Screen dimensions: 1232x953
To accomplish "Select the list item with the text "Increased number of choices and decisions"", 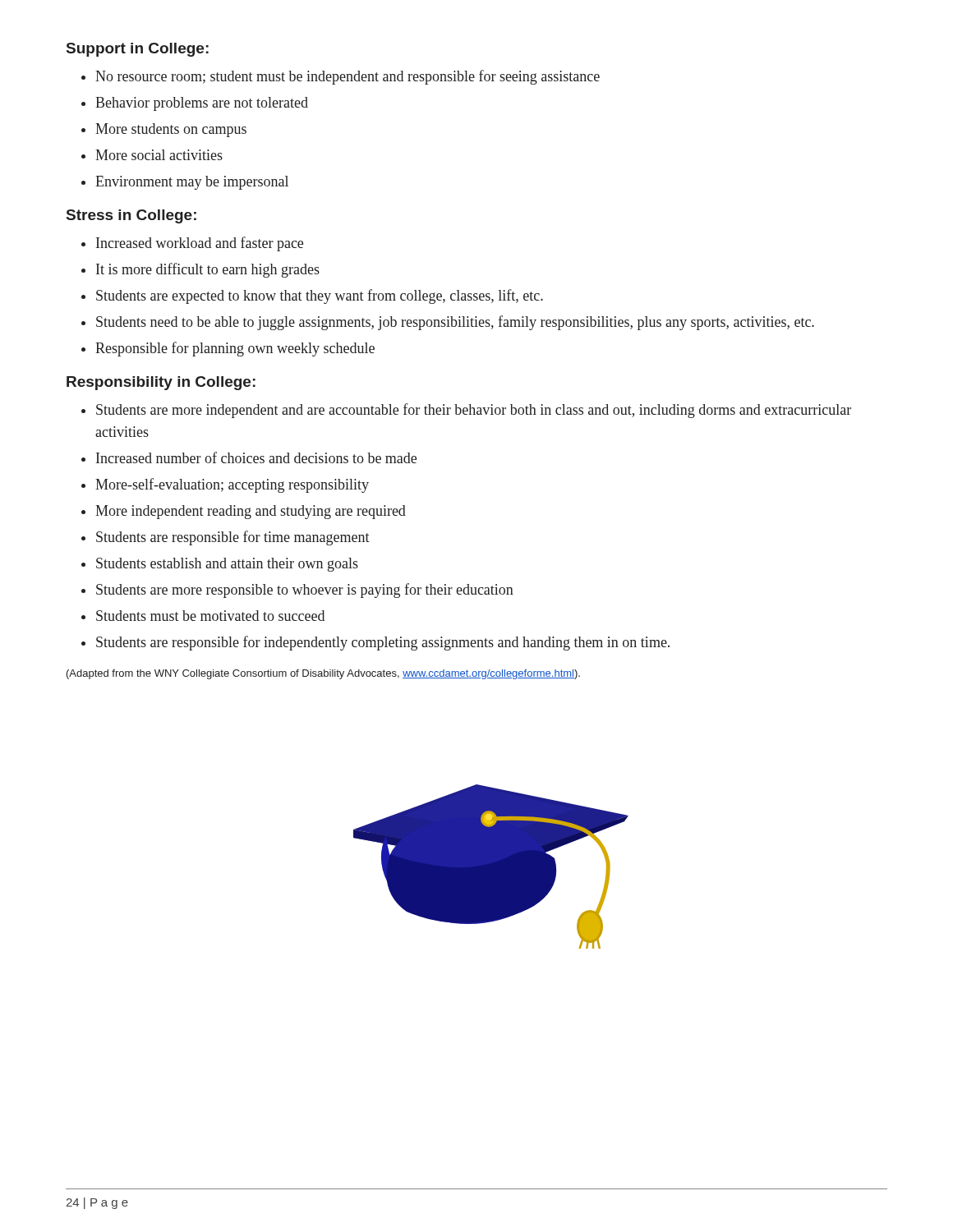I will tap(256, 458).
